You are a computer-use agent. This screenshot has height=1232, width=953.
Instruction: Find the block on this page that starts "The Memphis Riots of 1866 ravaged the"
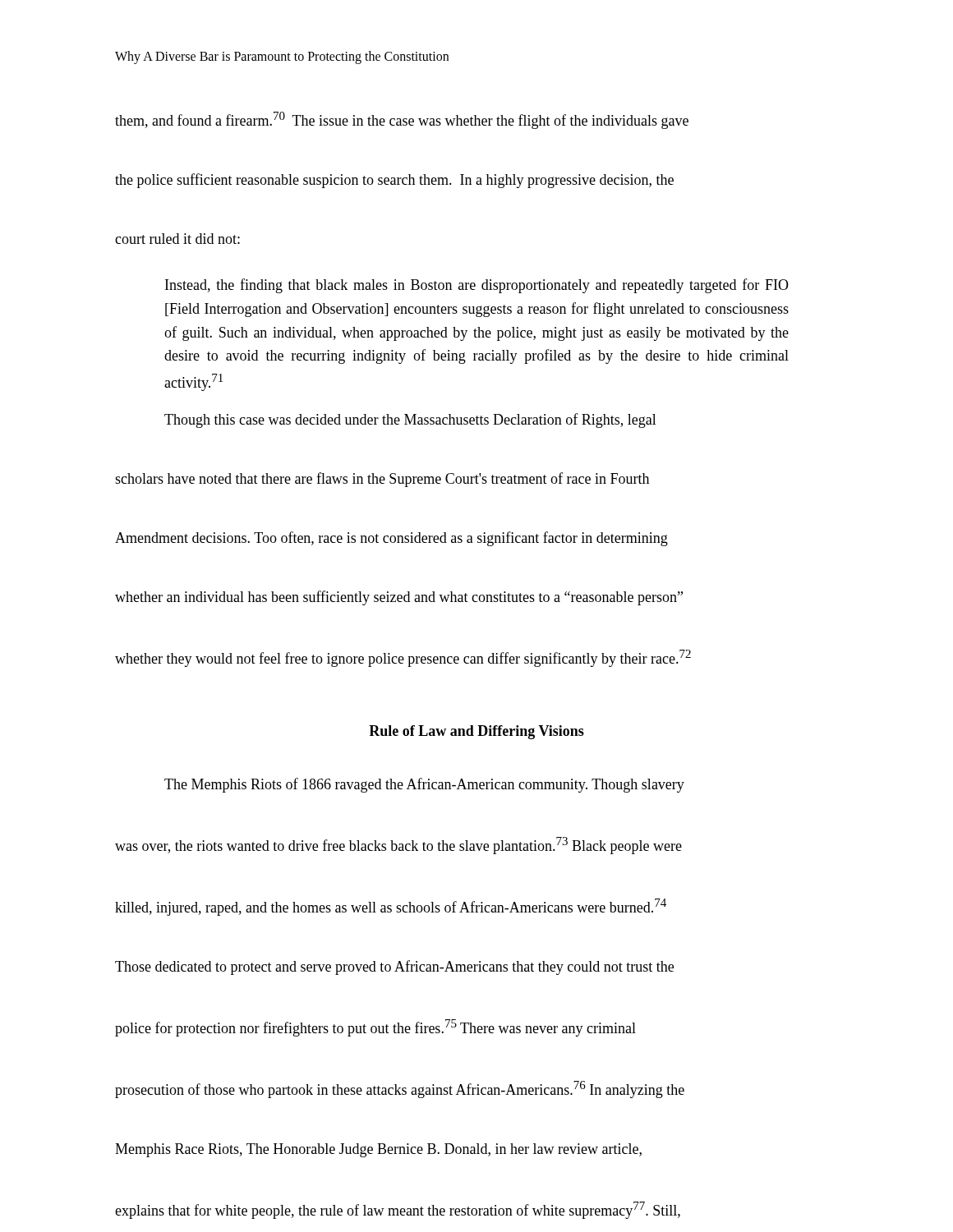click(424, 785)
